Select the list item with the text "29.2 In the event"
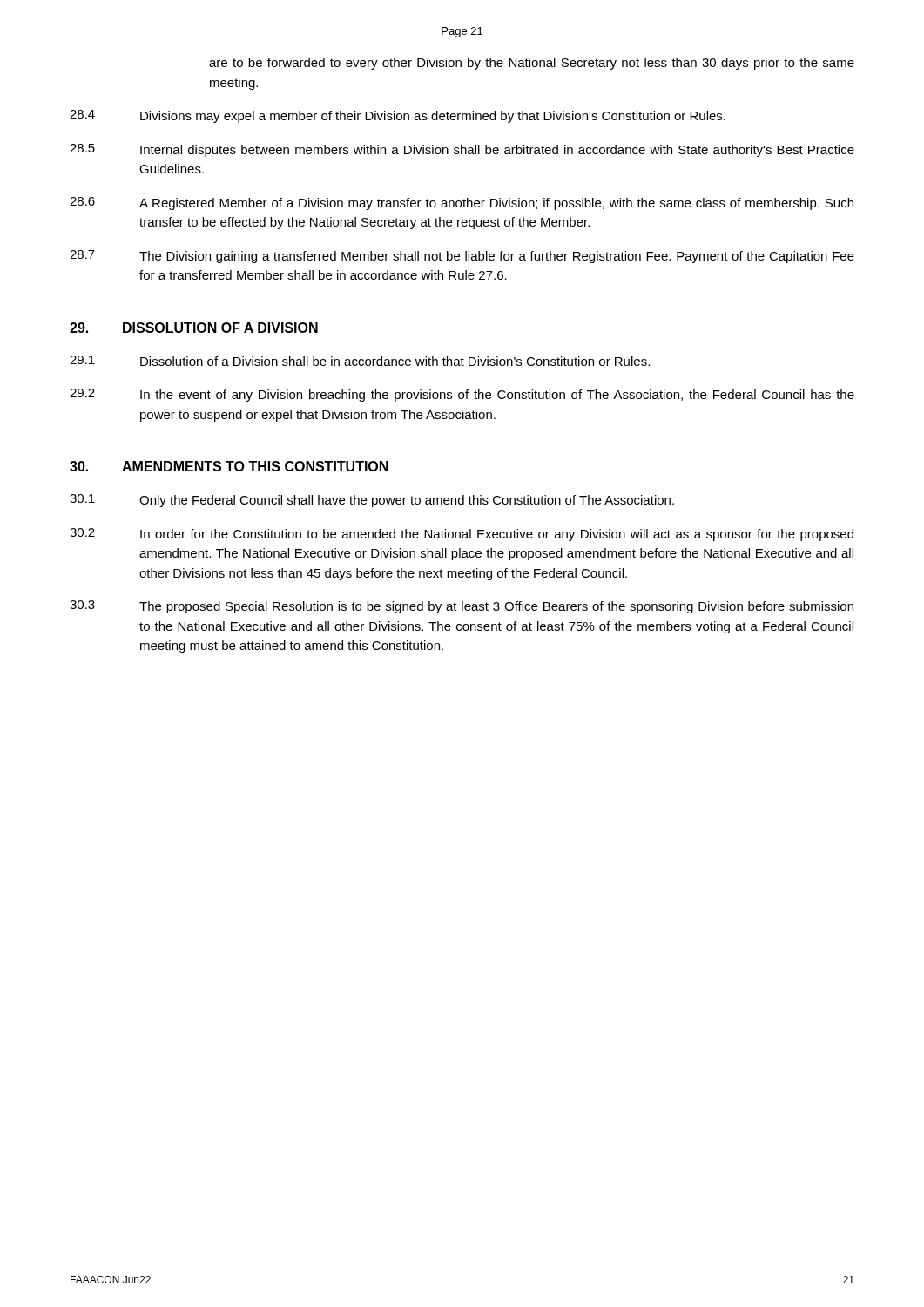 click(x=462, y=405)
